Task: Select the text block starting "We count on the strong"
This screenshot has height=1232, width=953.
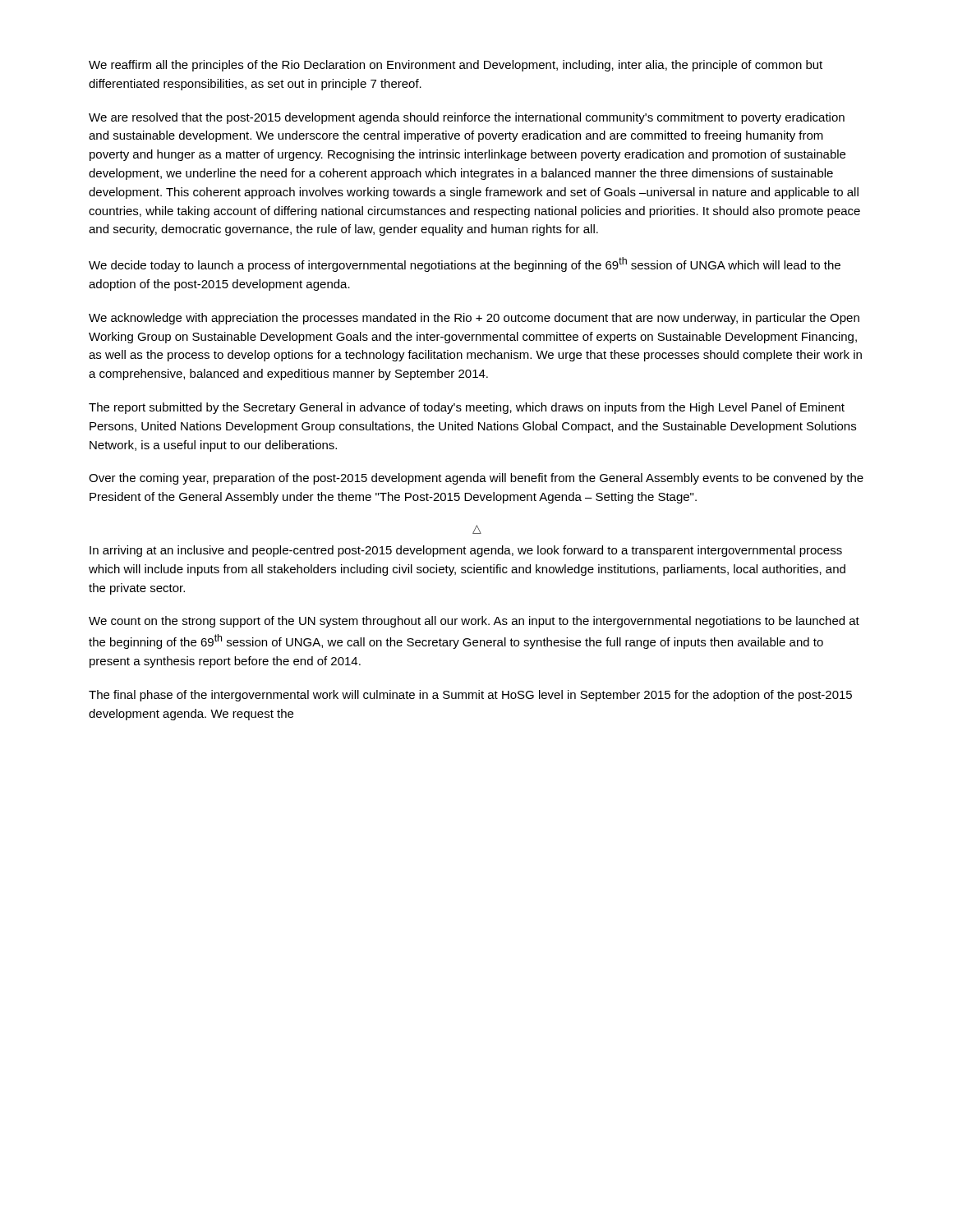Action: (x=474, y=641)
